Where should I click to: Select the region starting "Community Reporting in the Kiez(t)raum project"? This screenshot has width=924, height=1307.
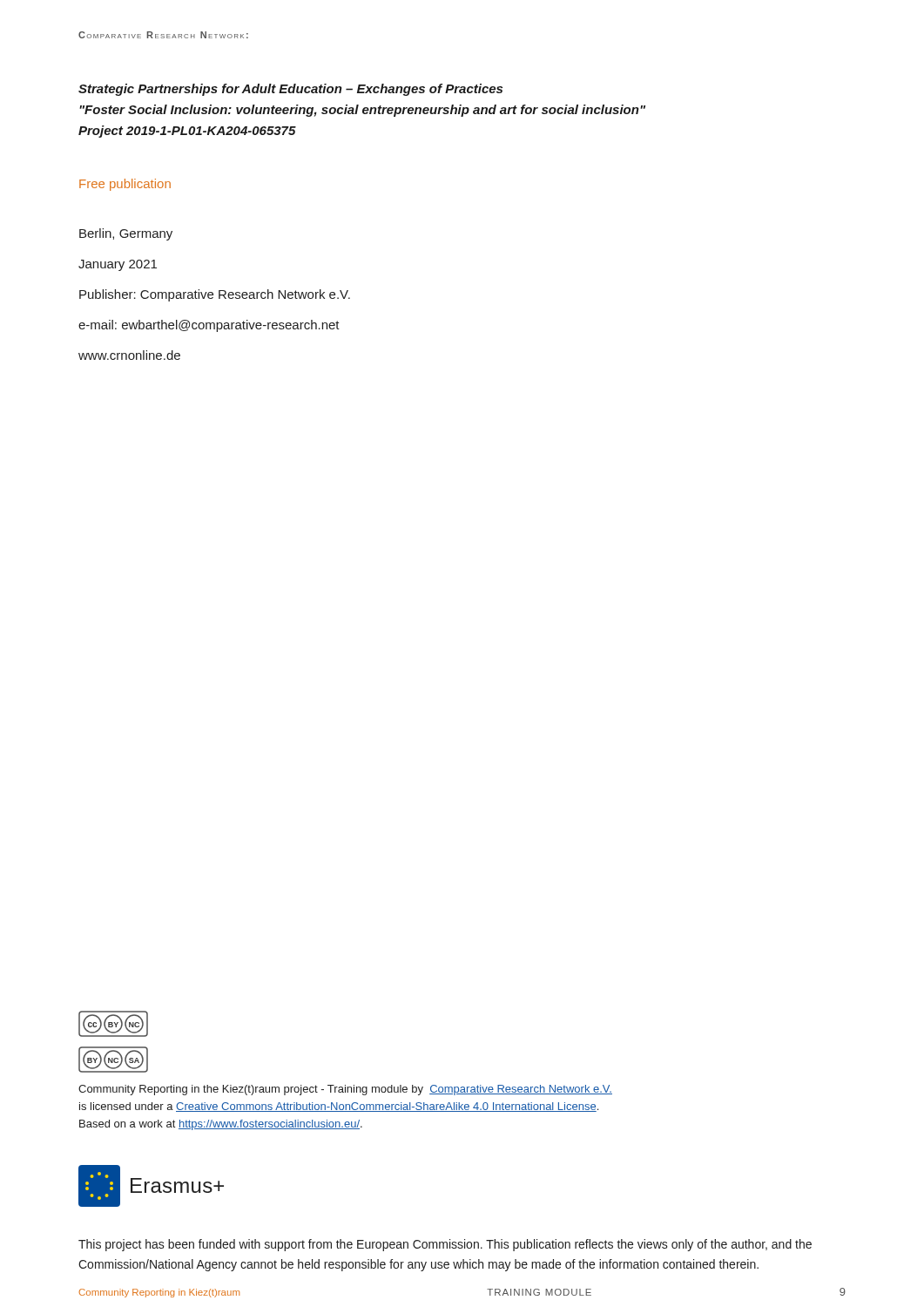click(345, 1106)
